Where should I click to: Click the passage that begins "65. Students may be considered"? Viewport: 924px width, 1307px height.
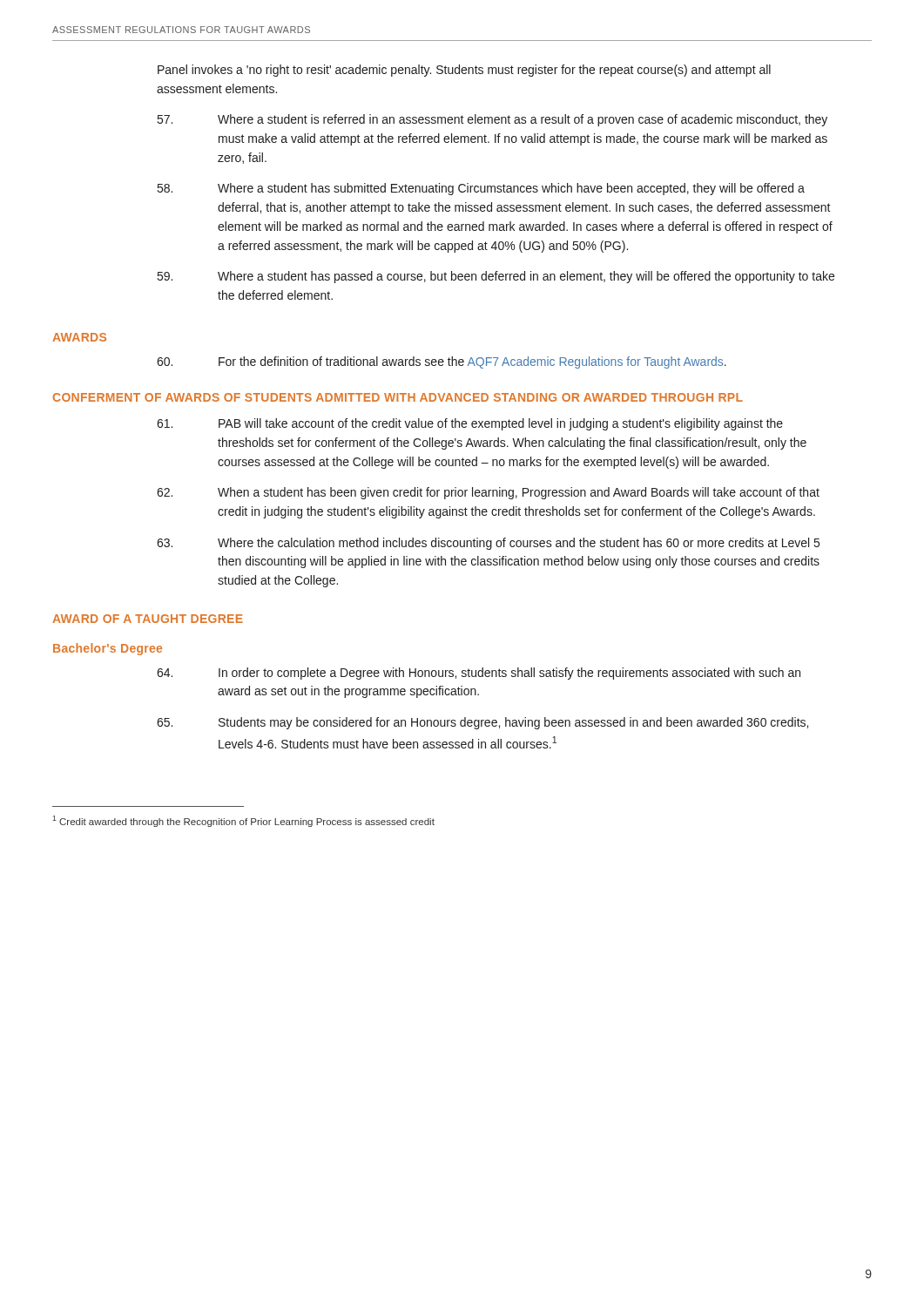(x=497, y=734)
